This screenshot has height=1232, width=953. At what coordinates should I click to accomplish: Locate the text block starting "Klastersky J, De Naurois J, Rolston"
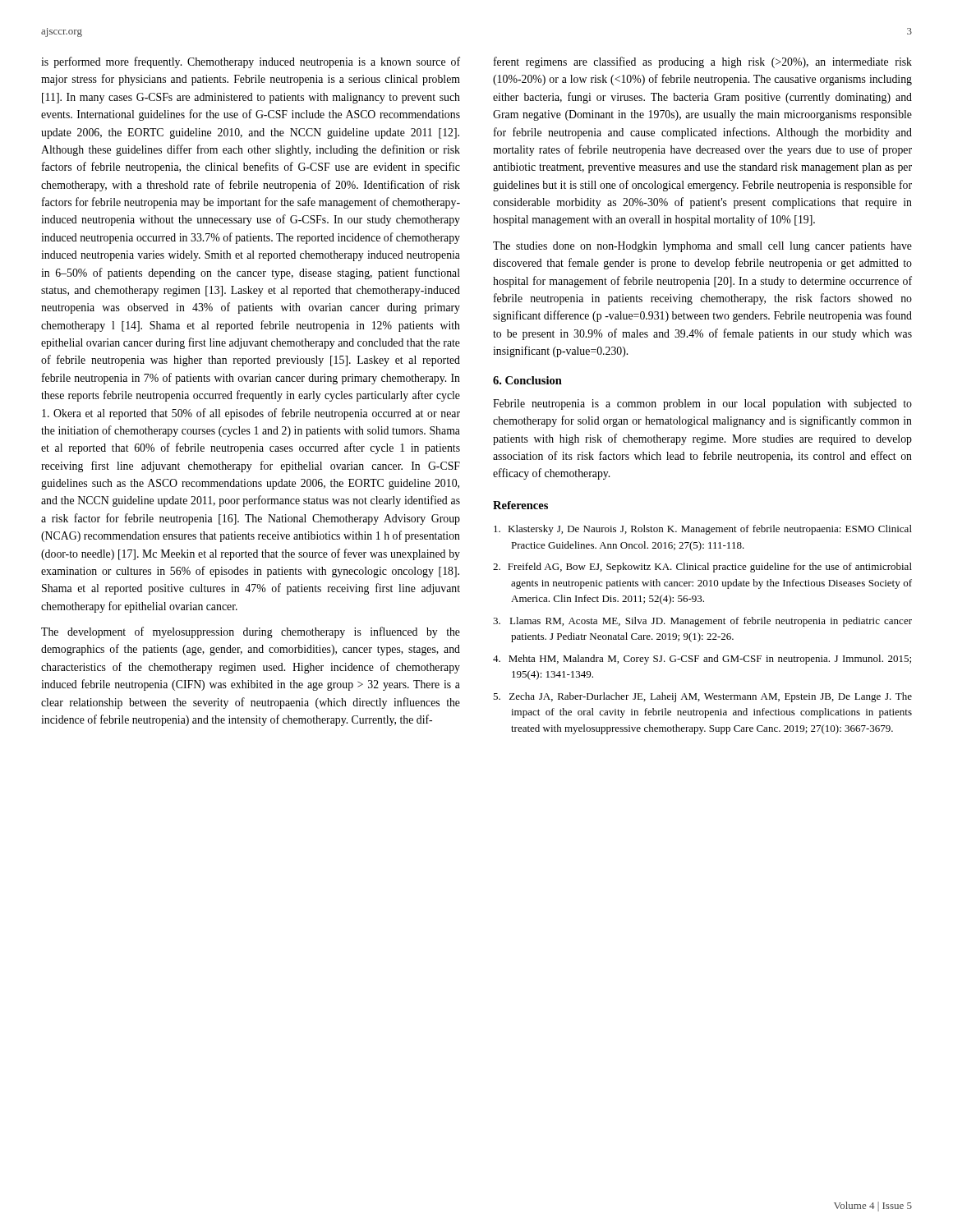(x=702, y=537)
